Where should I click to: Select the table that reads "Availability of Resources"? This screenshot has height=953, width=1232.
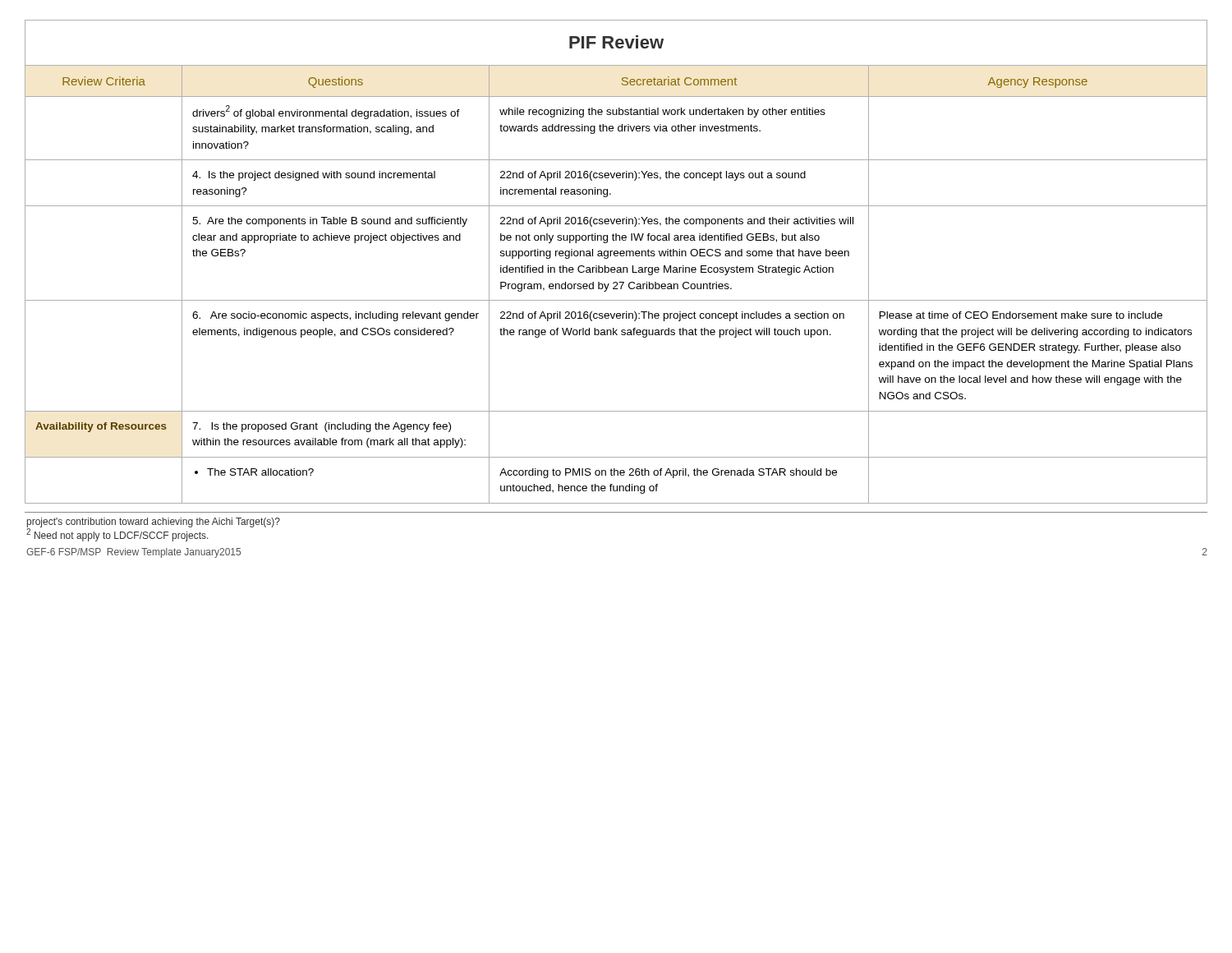[616, 262]
